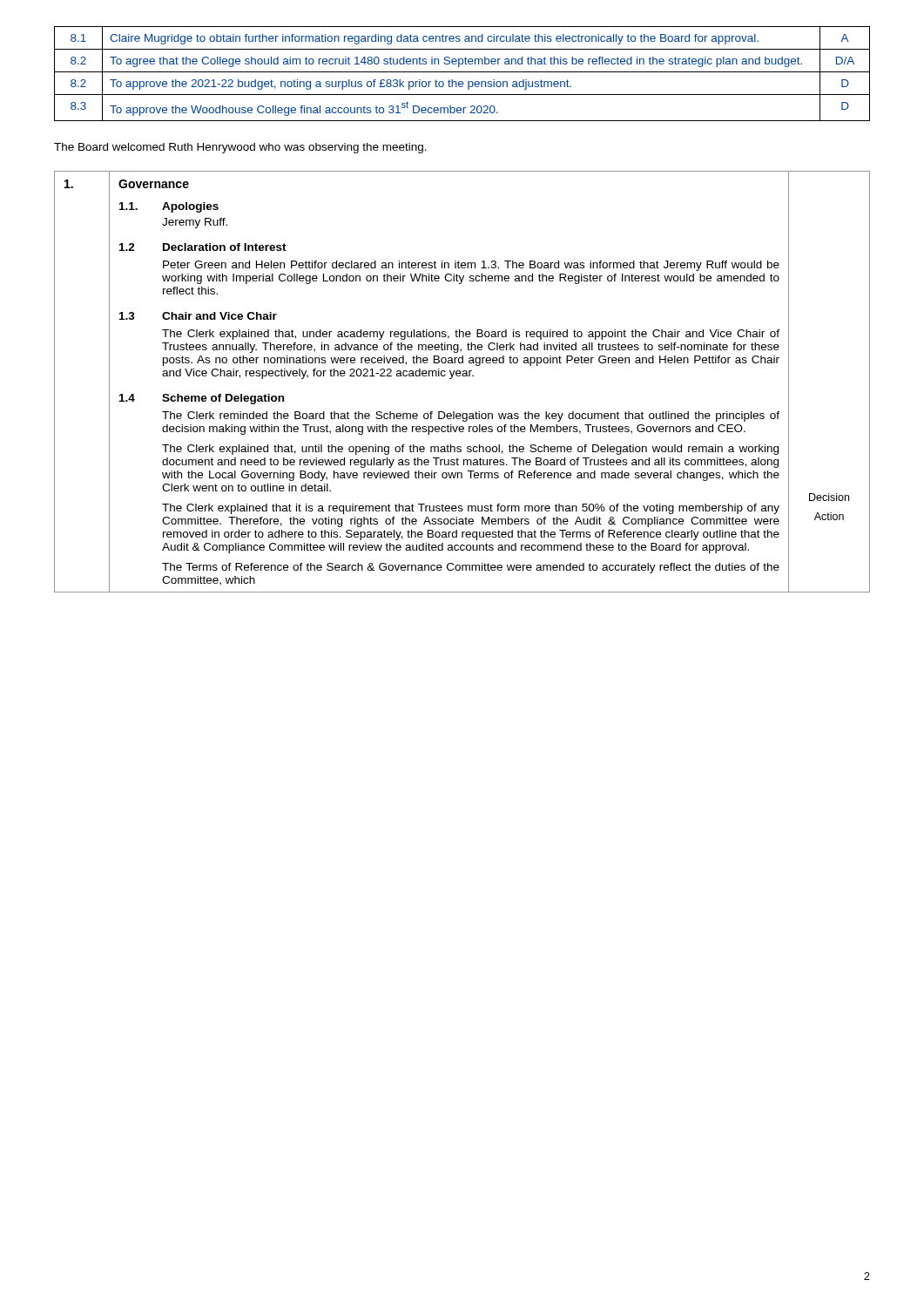924x1307 pixels.
Task: Find the section header containing "Chair and Vice Chair"
Action: click(219, 315)
